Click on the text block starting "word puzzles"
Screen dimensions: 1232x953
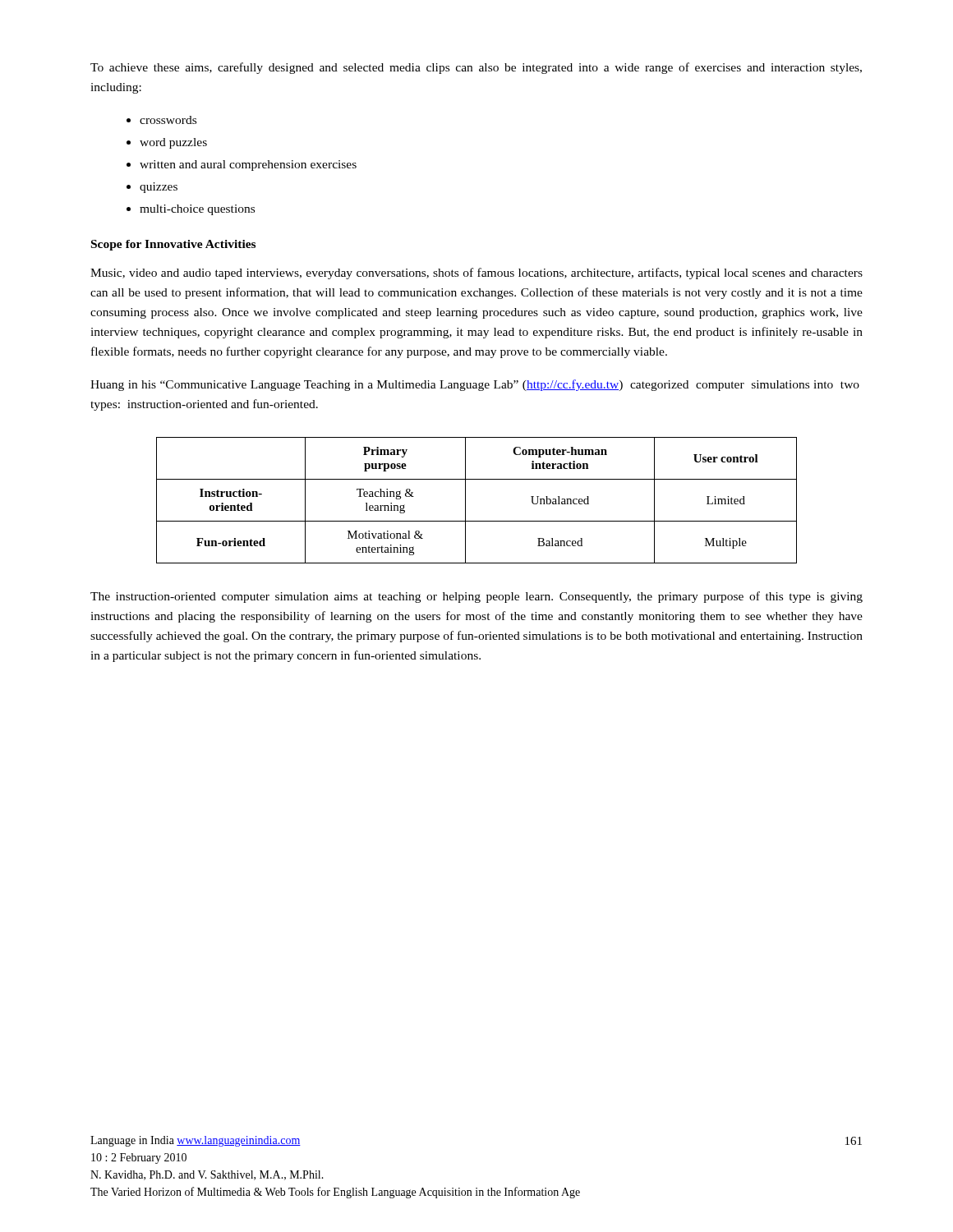tap(173, 142)
